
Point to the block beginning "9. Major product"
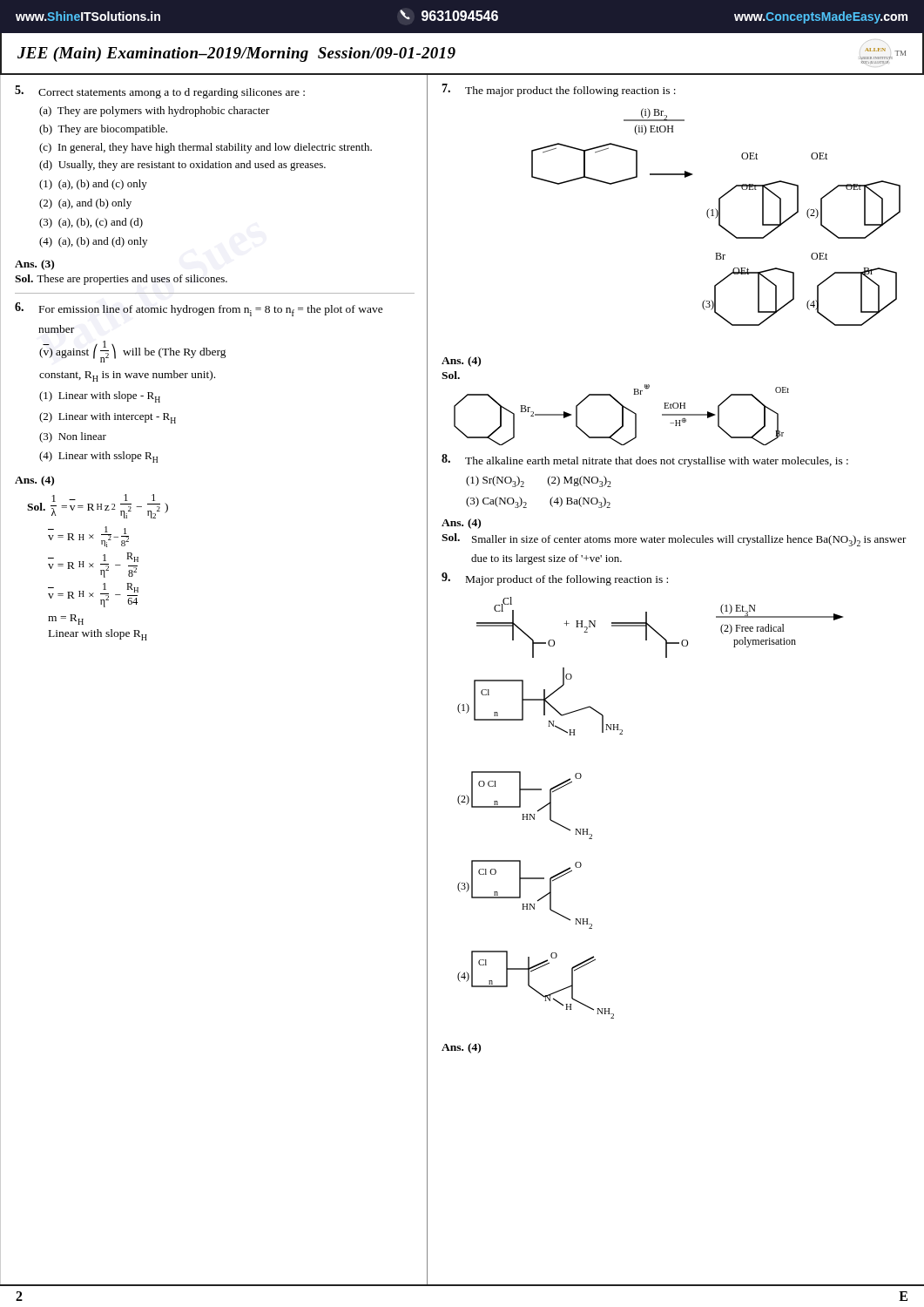pos(555,579)
